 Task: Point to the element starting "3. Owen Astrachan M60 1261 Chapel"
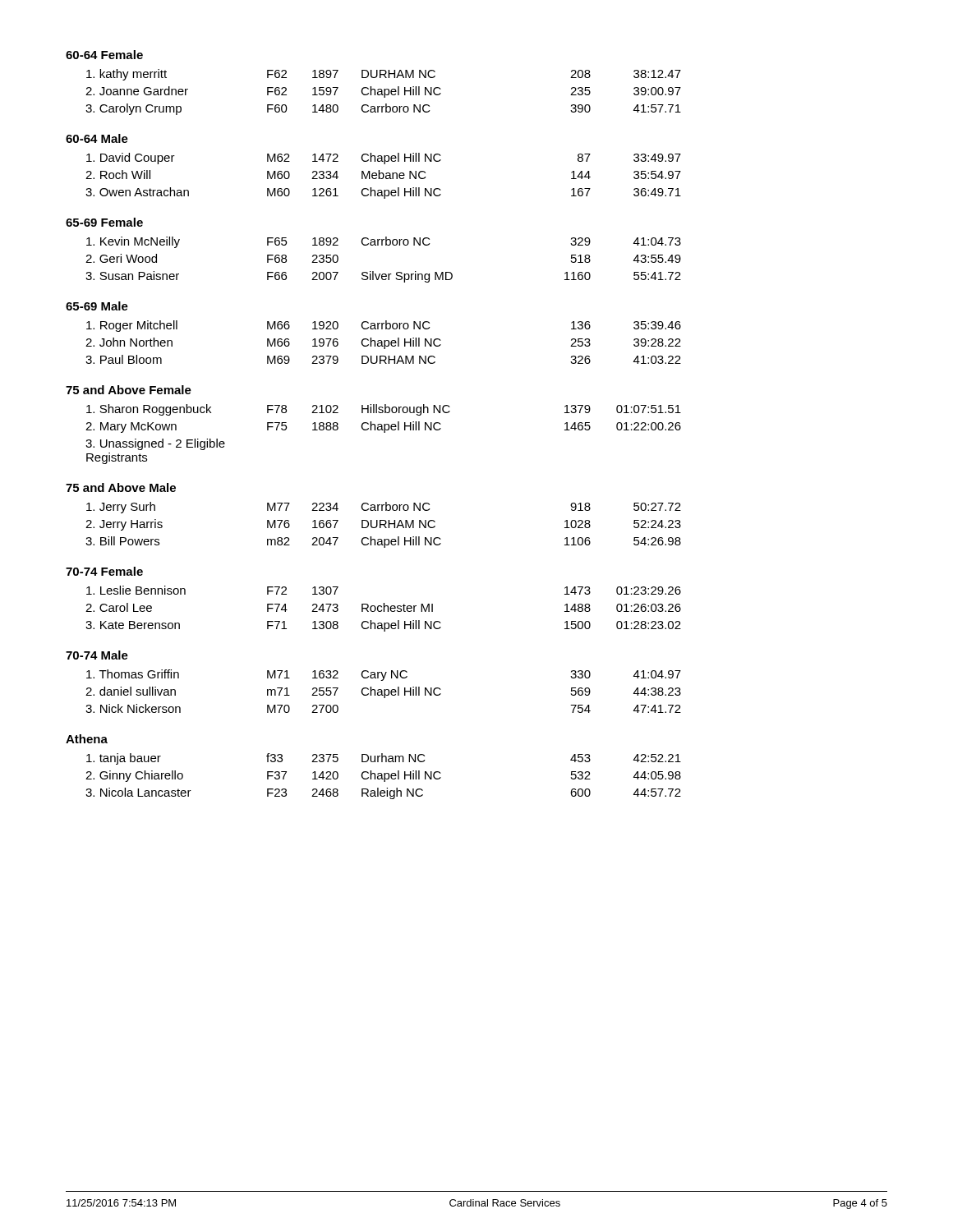pyautogui.click(x=373, y=192)
